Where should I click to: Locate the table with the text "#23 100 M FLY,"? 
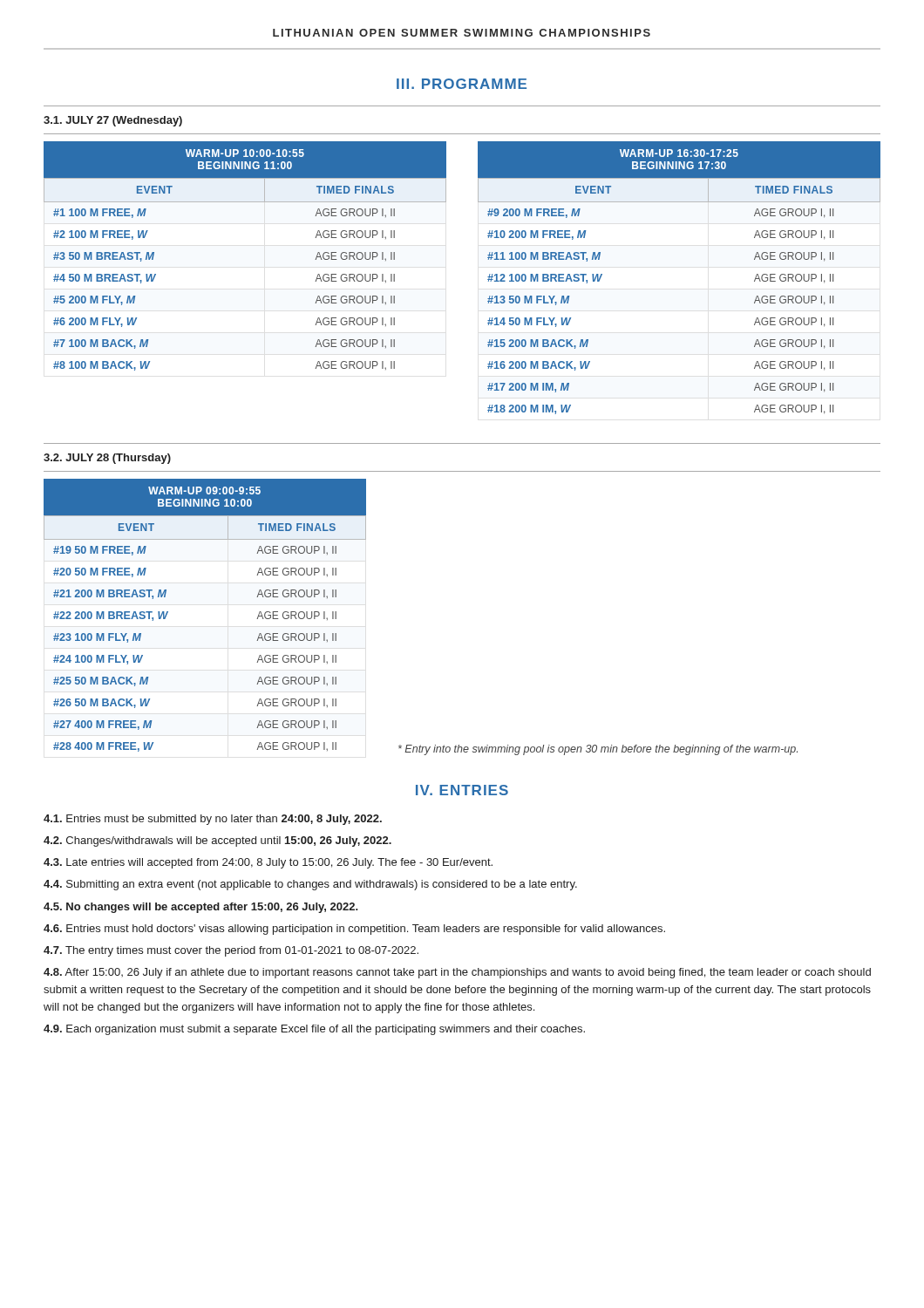click(205, 618)
